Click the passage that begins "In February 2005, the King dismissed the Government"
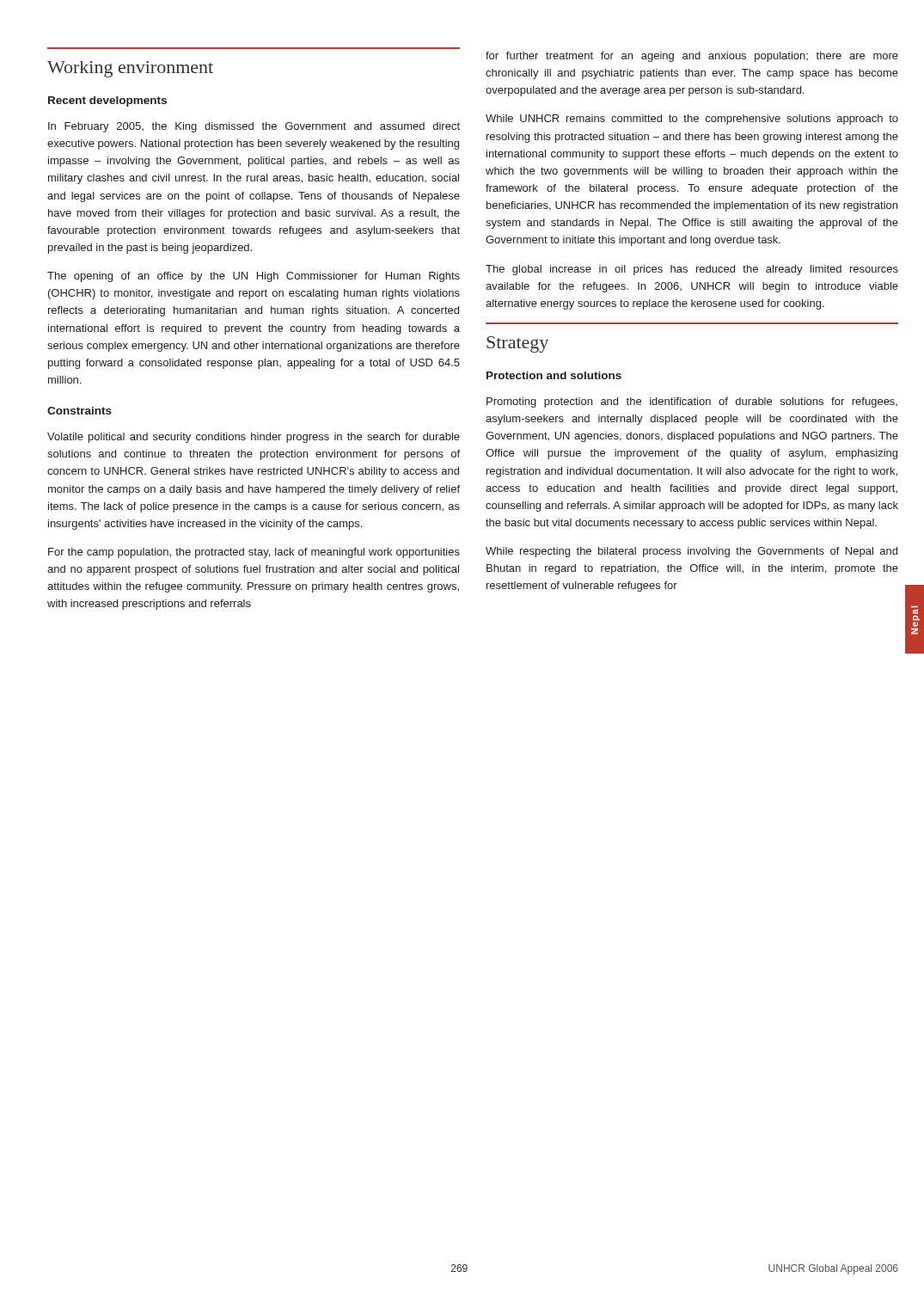 [x=254, y=187]
